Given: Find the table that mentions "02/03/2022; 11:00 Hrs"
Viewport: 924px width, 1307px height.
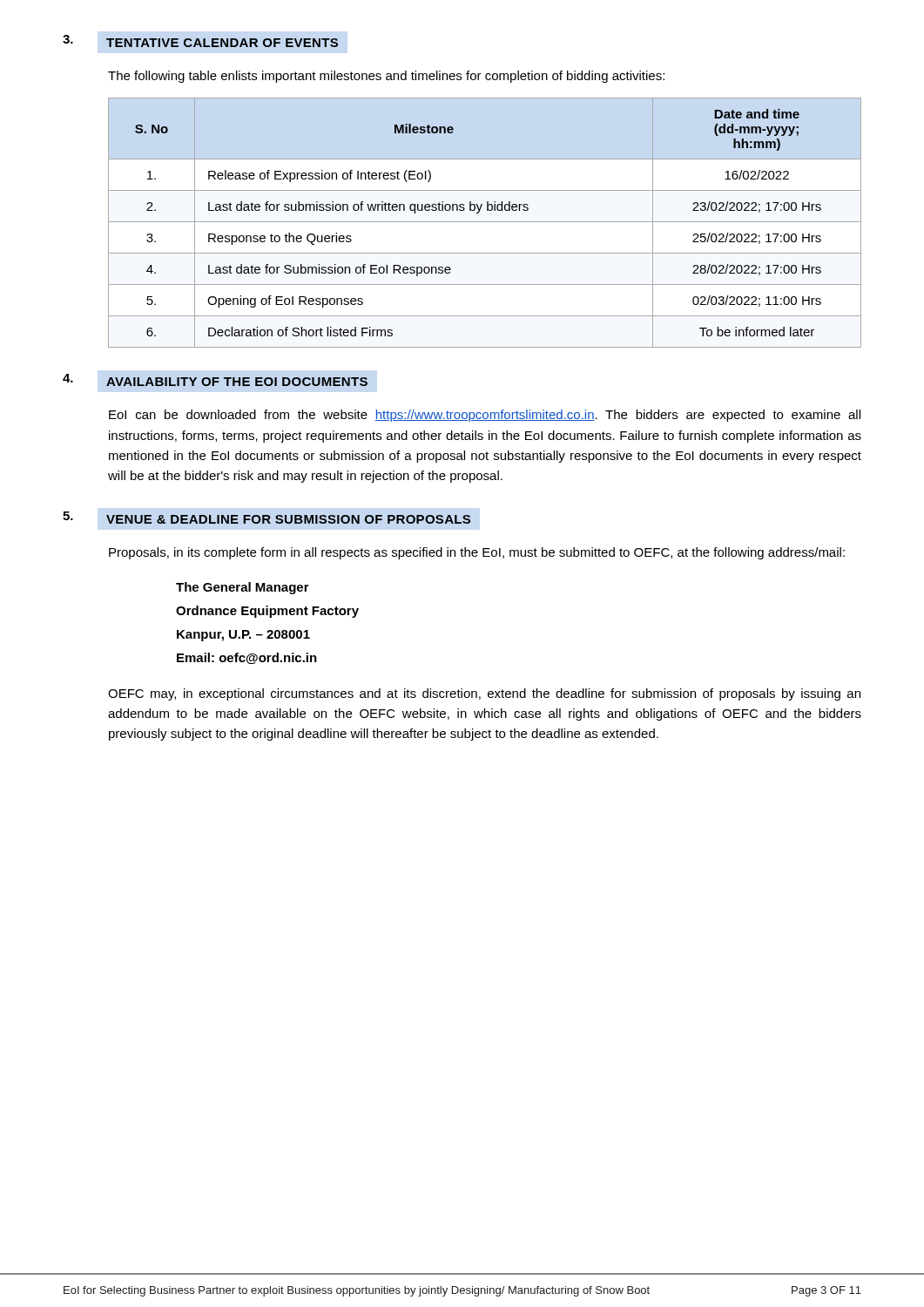Looking at the screenshot, I should [x=485, y=223].
